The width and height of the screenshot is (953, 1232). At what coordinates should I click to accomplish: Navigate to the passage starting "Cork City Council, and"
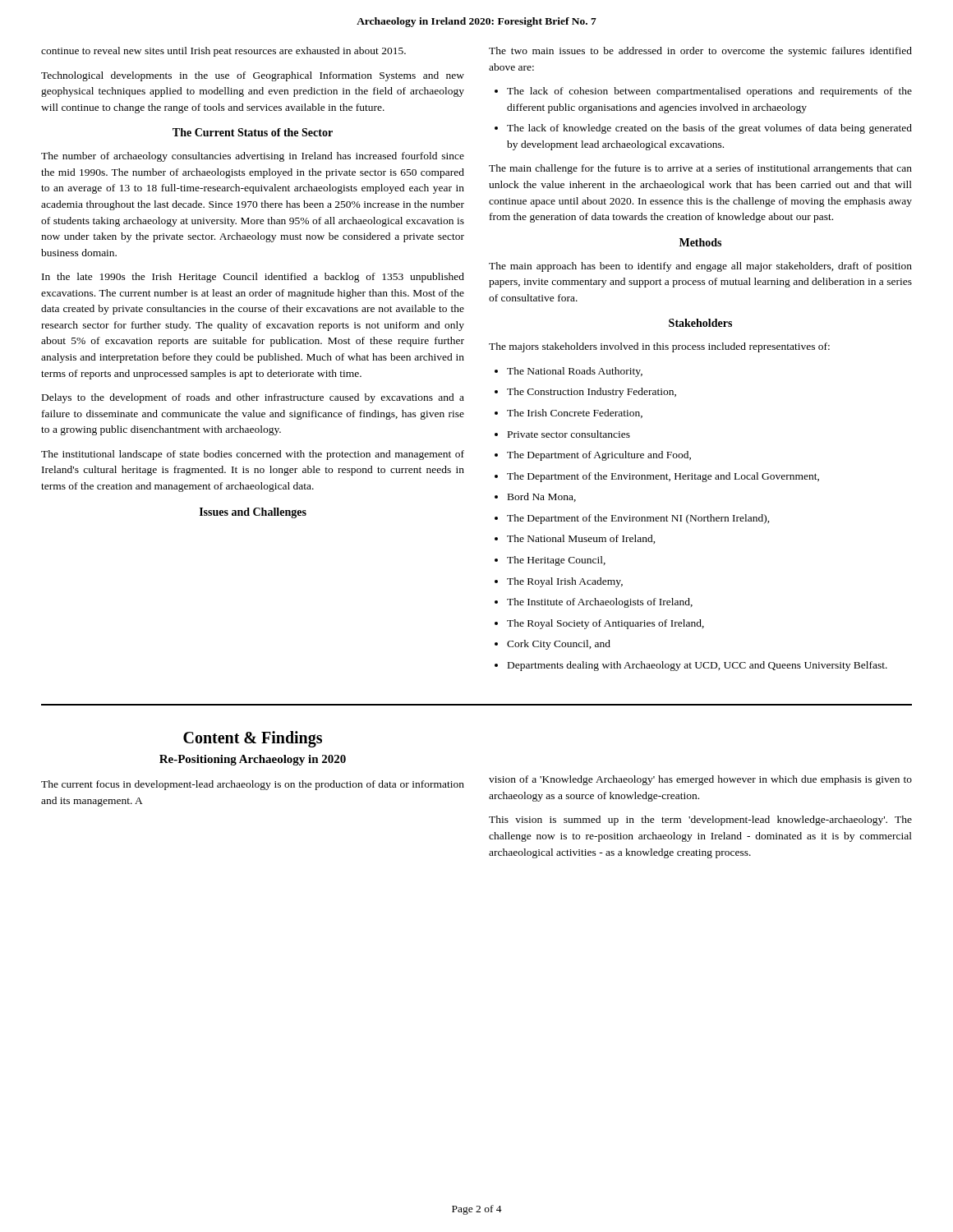pyautogui.click(x=559, y=644)
